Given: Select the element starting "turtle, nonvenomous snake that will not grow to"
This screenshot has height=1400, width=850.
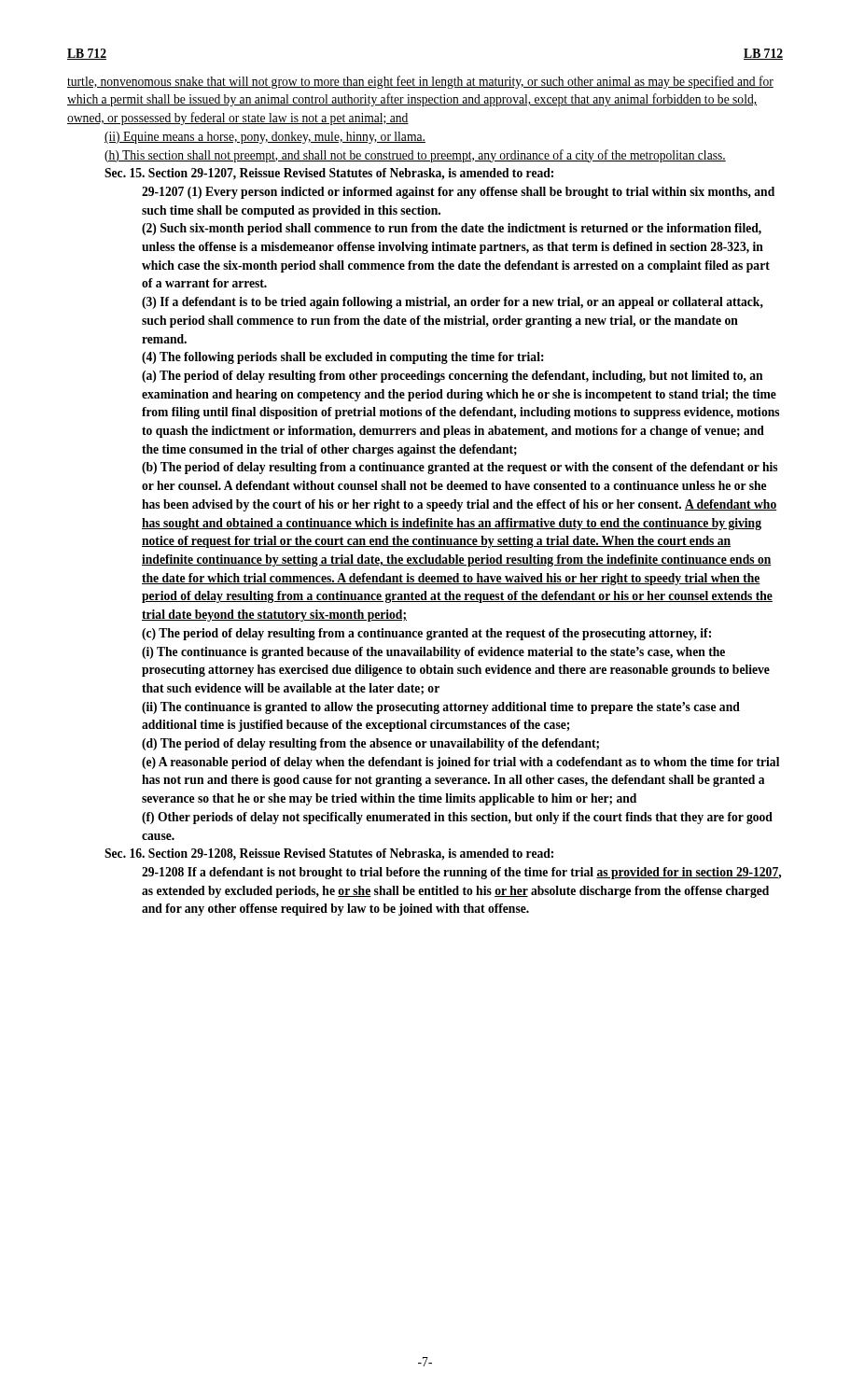Looking at the screenshot, I should point(420,82).
